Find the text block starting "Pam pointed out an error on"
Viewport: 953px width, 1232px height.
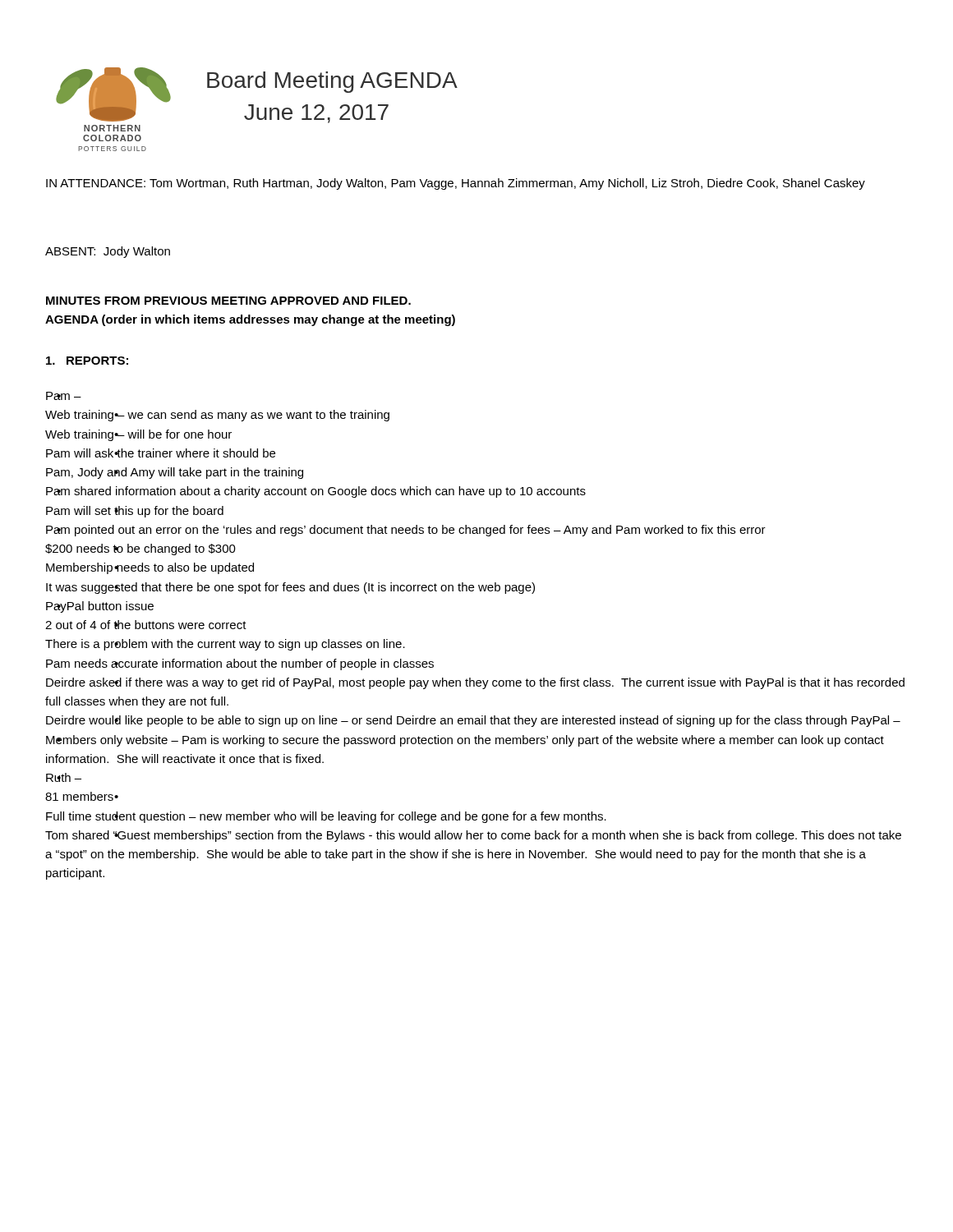pos(405,529)
